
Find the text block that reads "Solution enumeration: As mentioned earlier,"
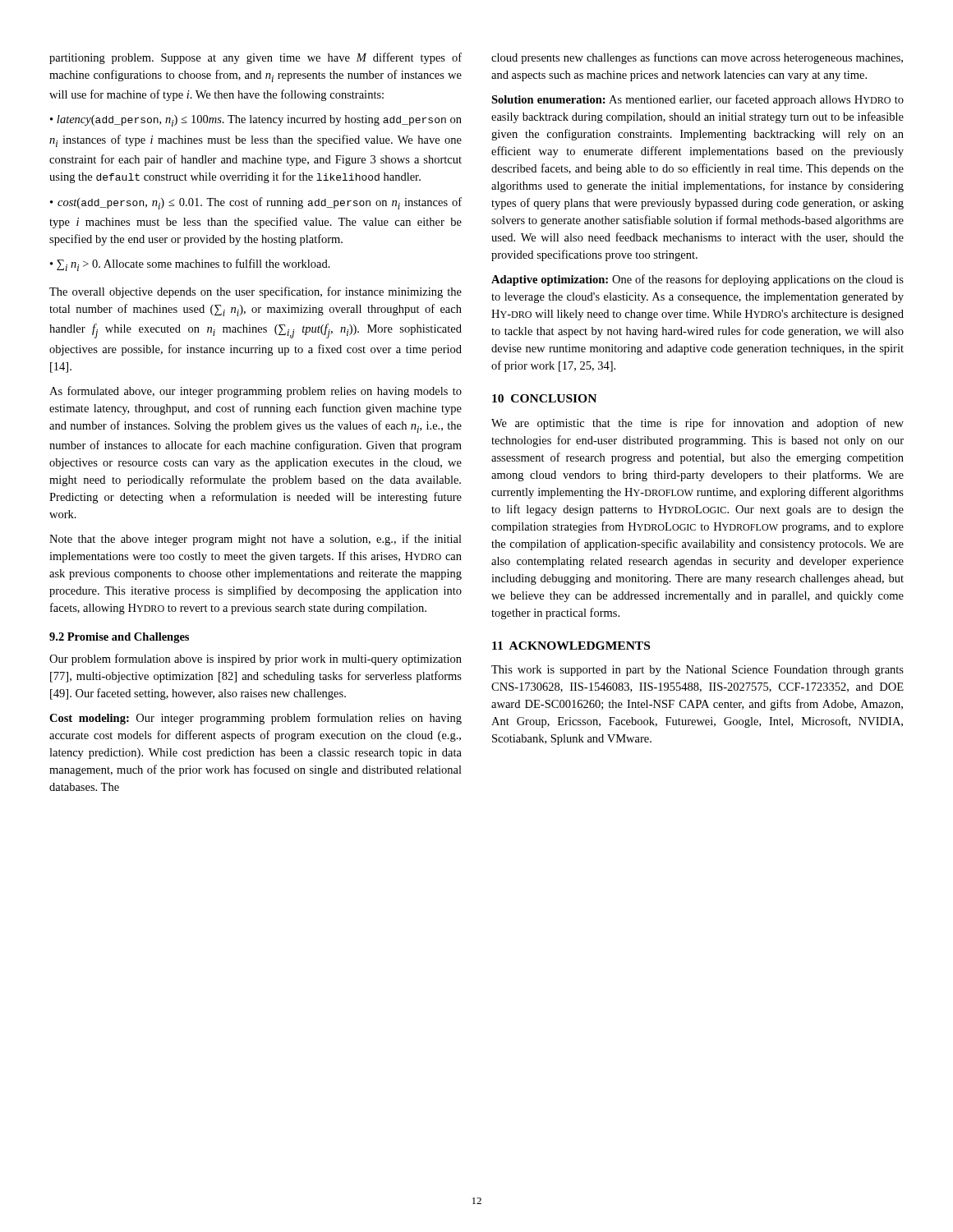coord(698,177)
